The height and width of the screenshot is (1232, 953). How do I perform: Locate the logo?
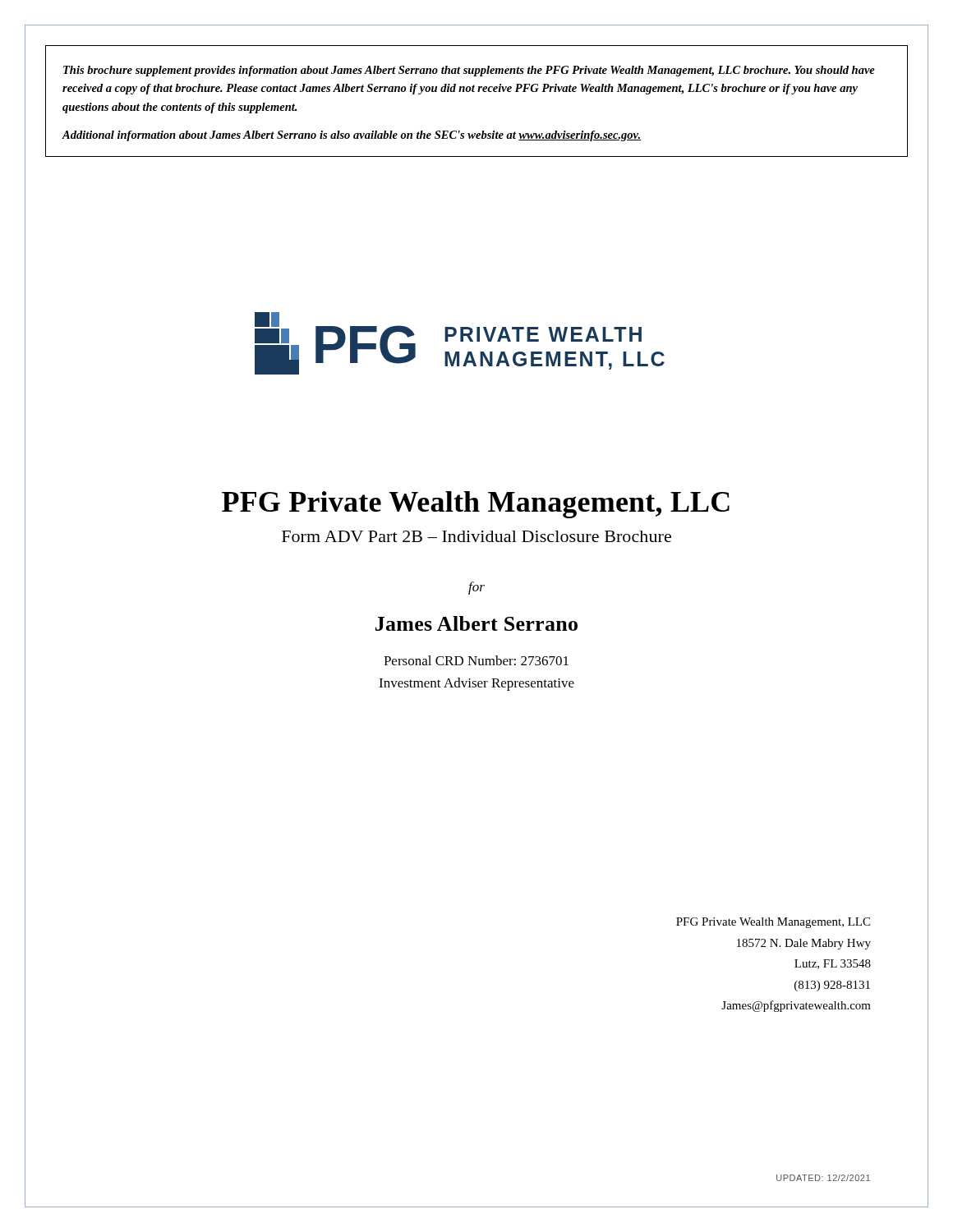pos(476,345)
